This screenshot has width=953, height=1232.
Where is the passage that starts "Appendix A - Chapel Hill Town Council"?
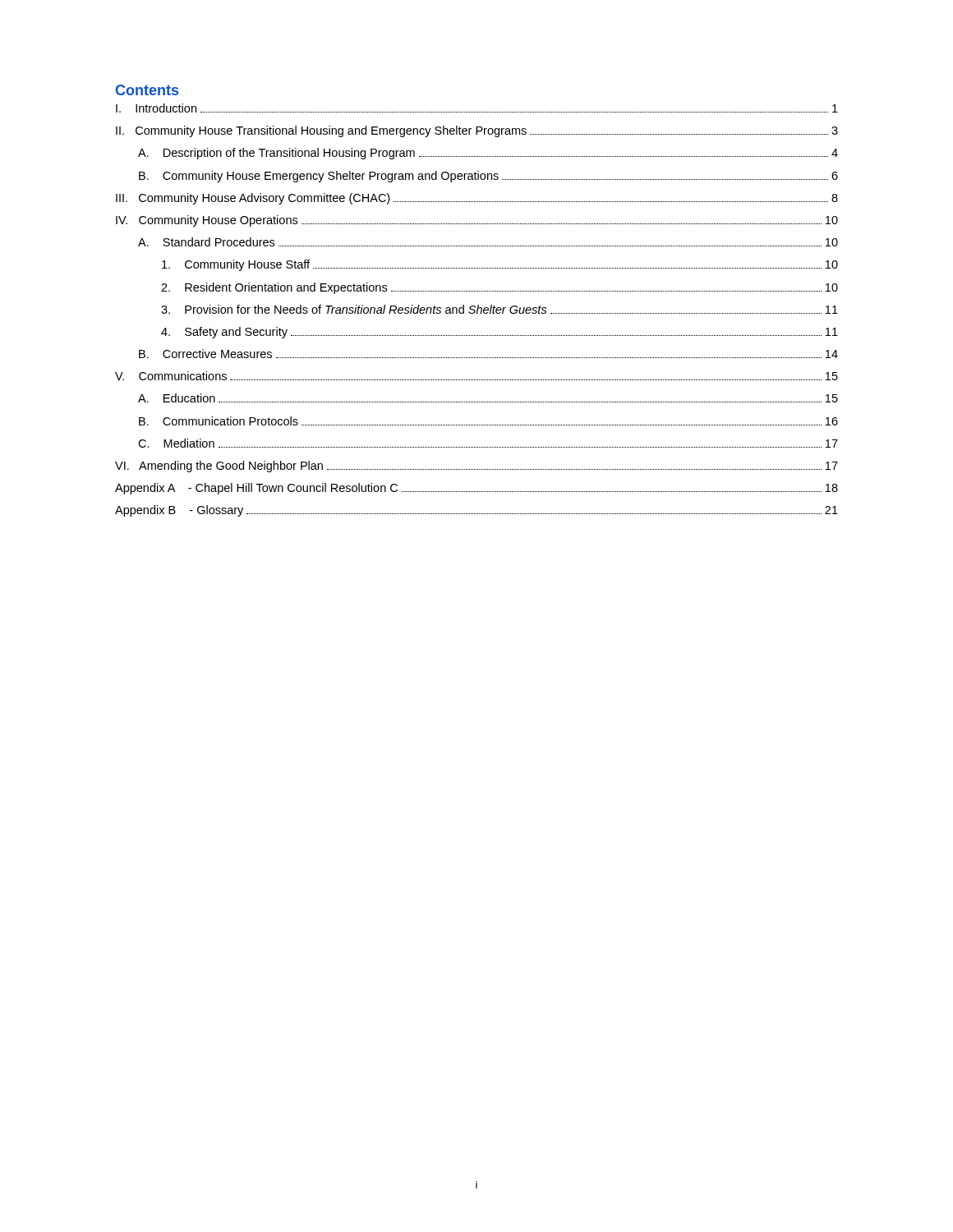pos(476,488)
